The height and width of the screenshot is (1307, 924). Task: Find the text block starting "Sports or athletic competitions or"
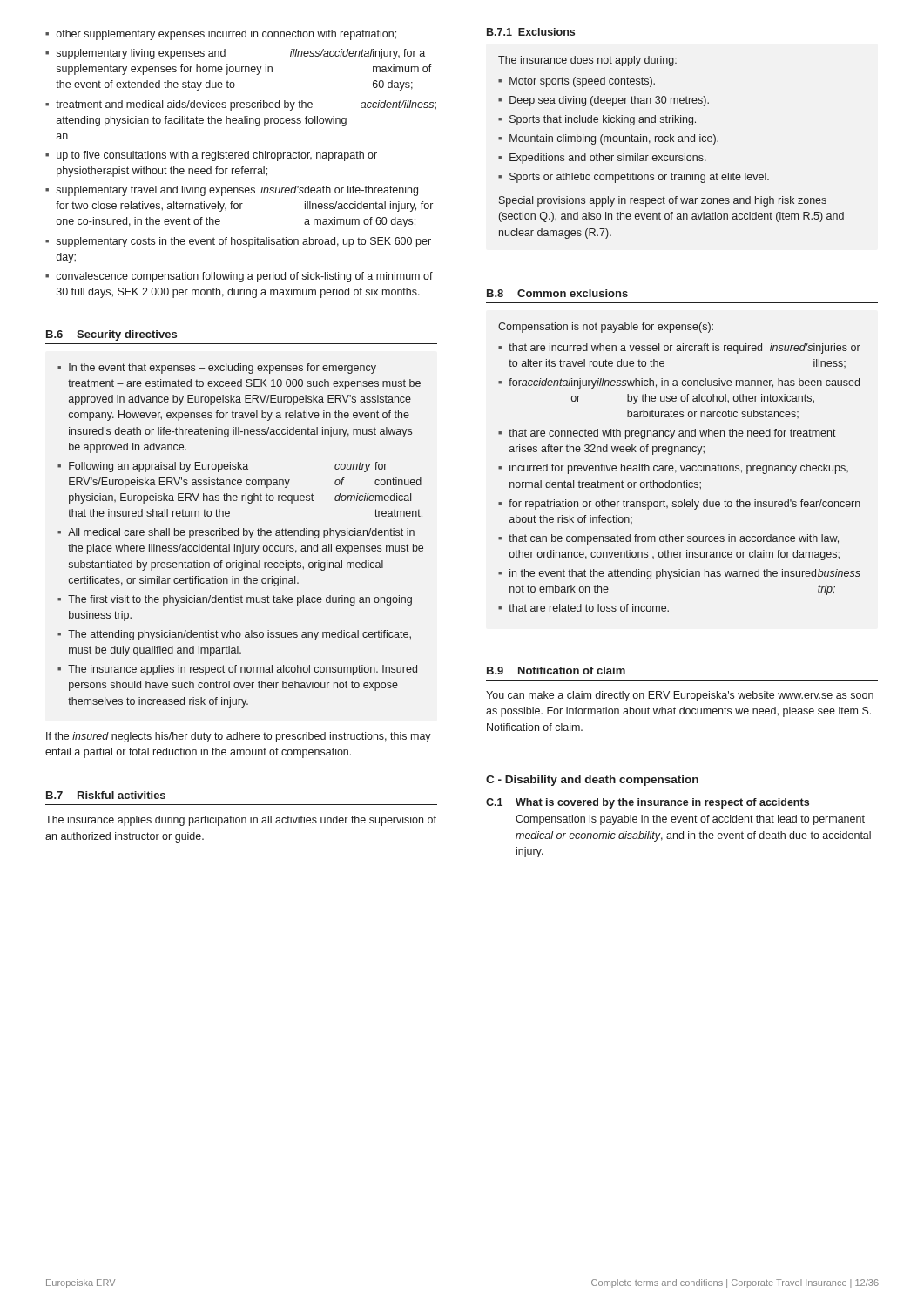pyautogui.click(x=639, y=177)
